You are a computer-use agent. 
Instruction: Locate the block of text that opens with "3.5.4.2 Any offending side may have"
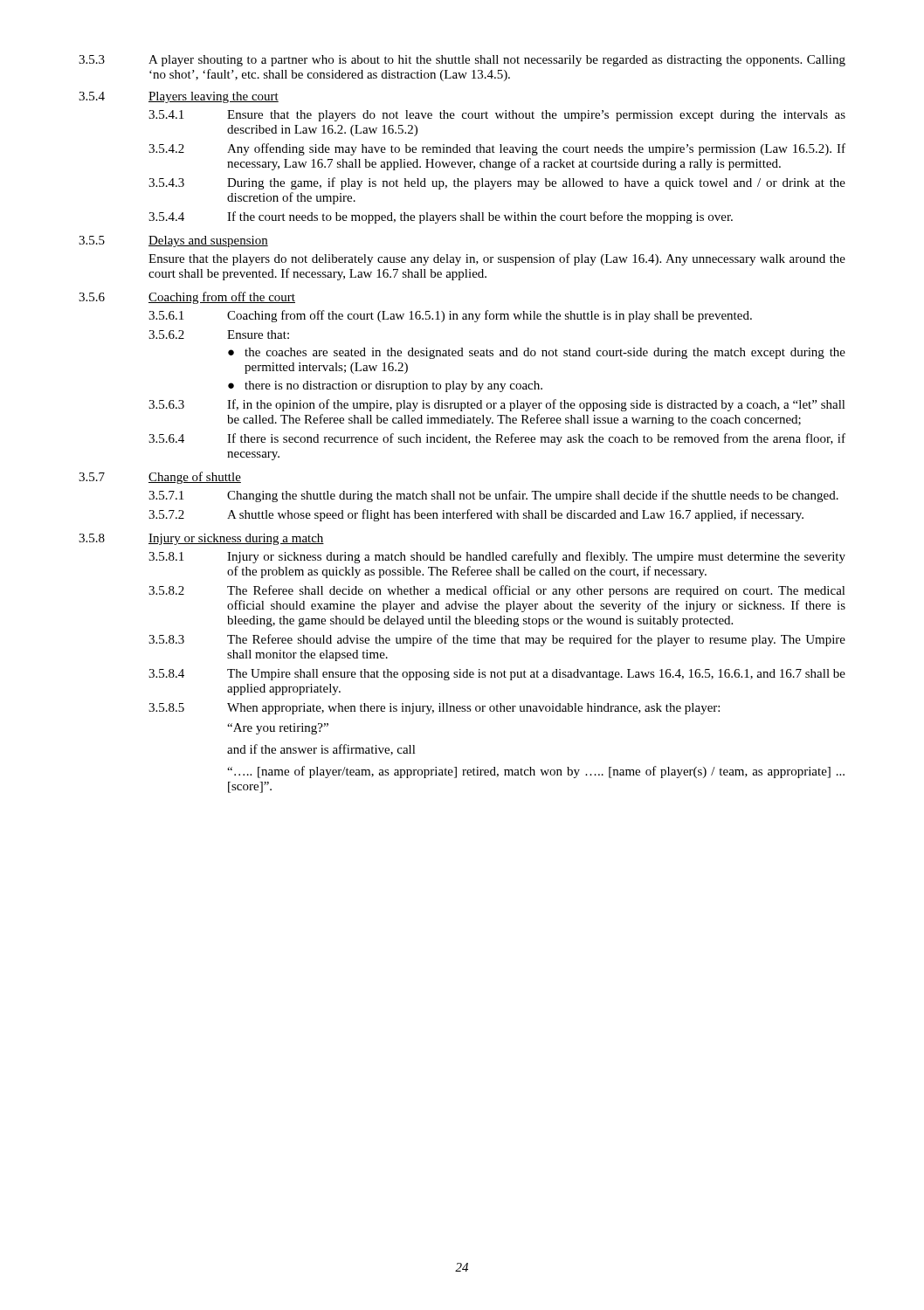coord(497,156)
